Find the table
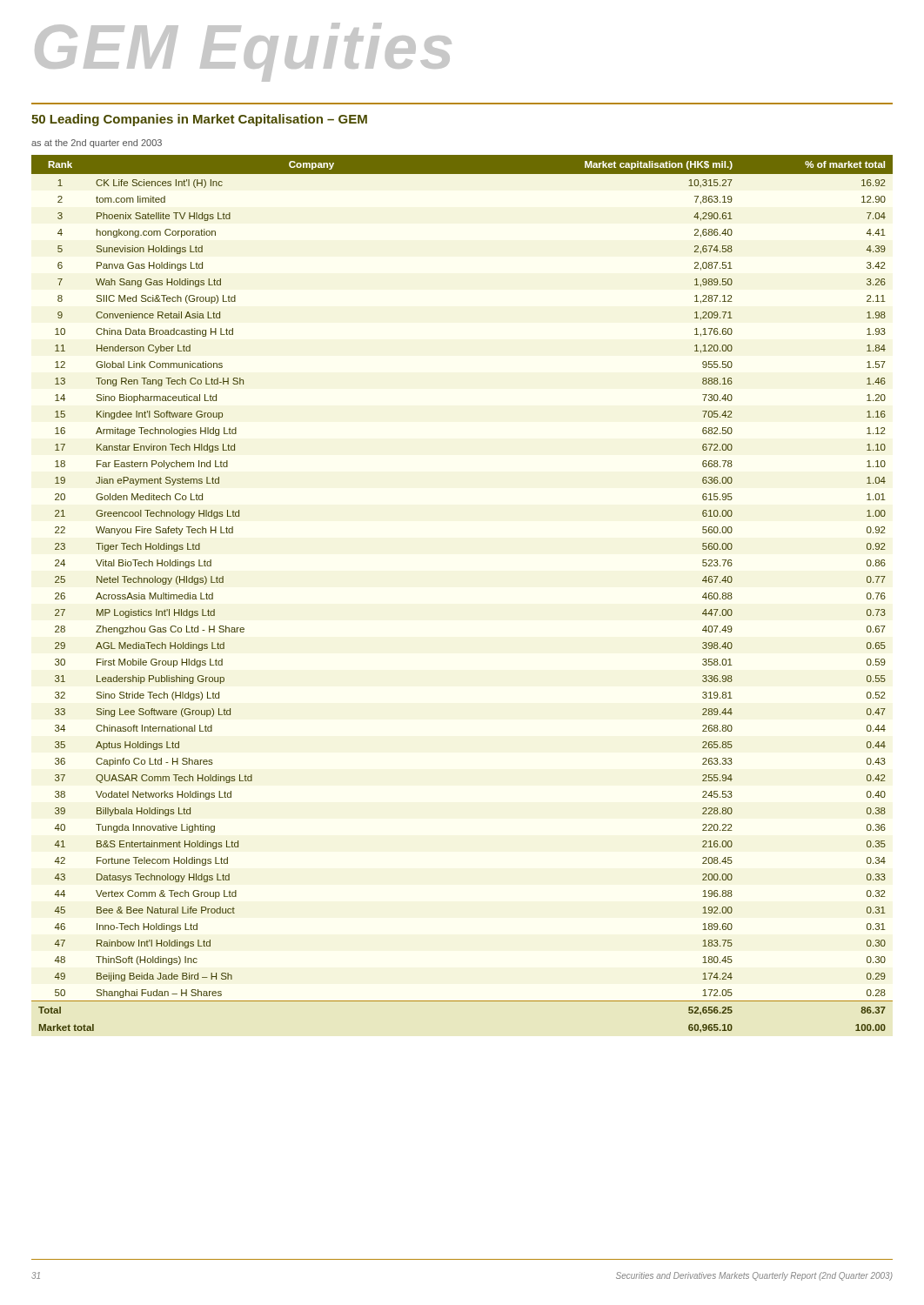924x1305 pixels. [462, 596]
